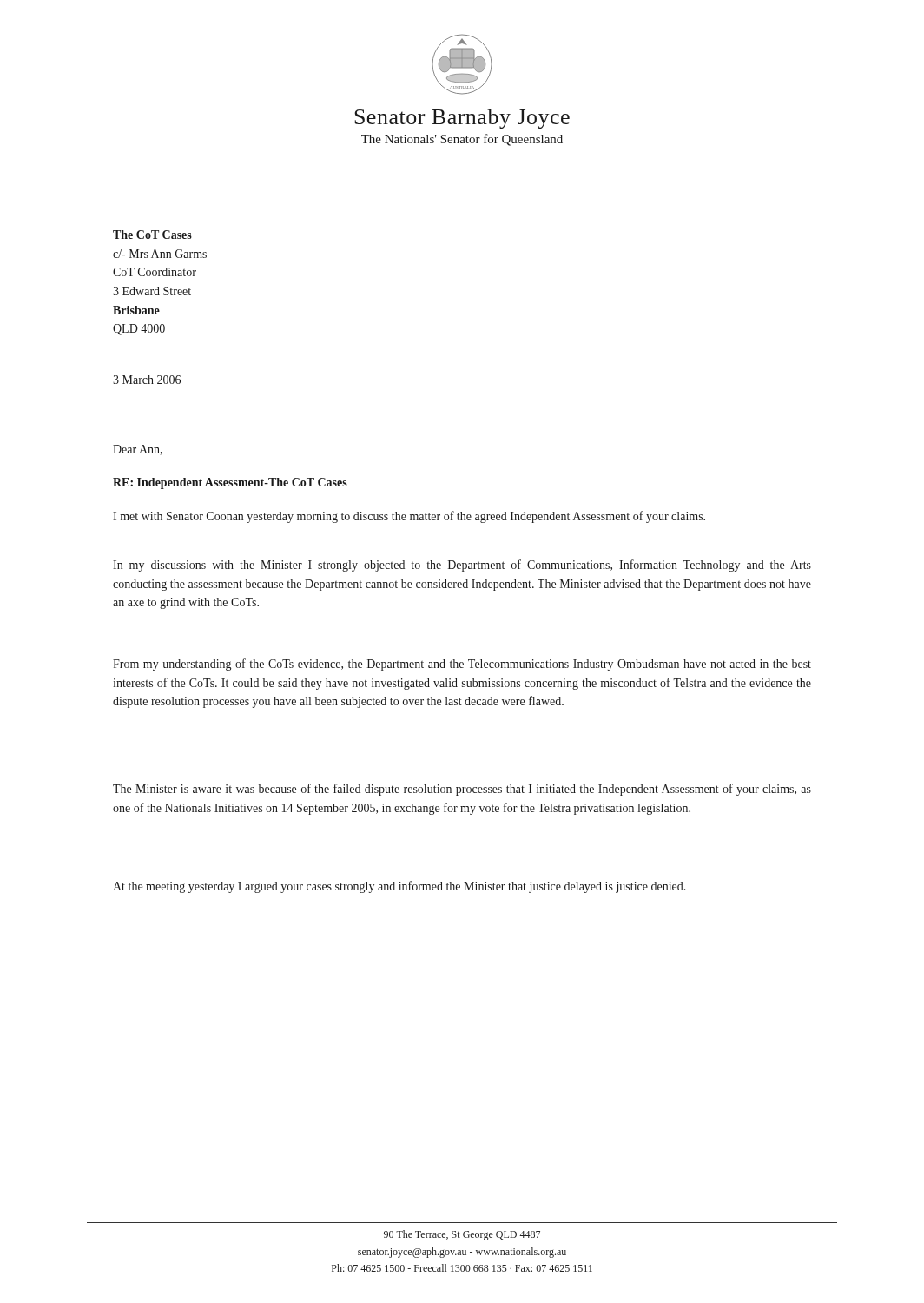924x1303 pixels.
Task: Select the text block starting "At the meeting"
Action: click(x=400, y=886)
